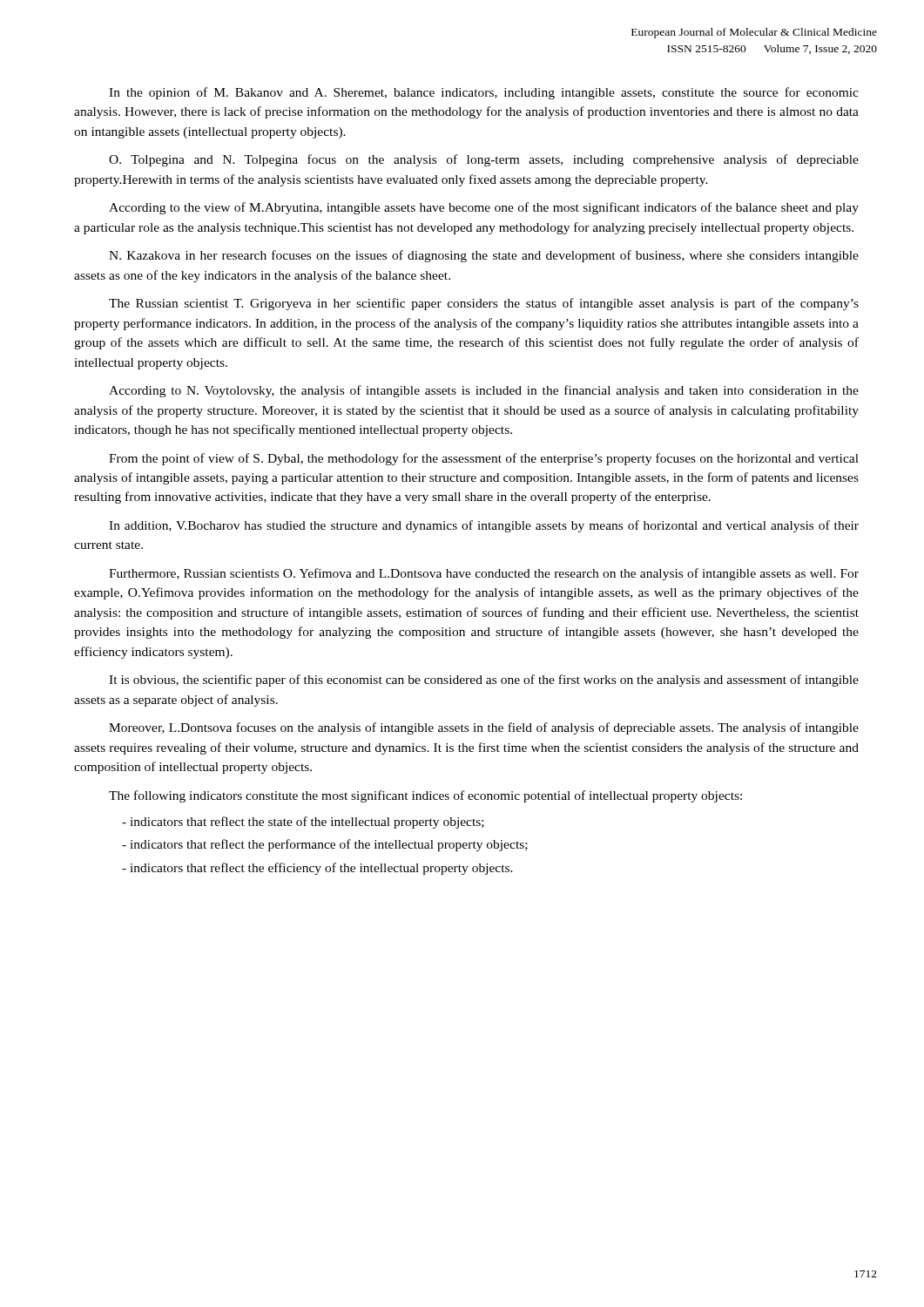Locate the passage starting "O. Tolpegina and N."
Viewport: 924px width, 1307px height.
466,169
